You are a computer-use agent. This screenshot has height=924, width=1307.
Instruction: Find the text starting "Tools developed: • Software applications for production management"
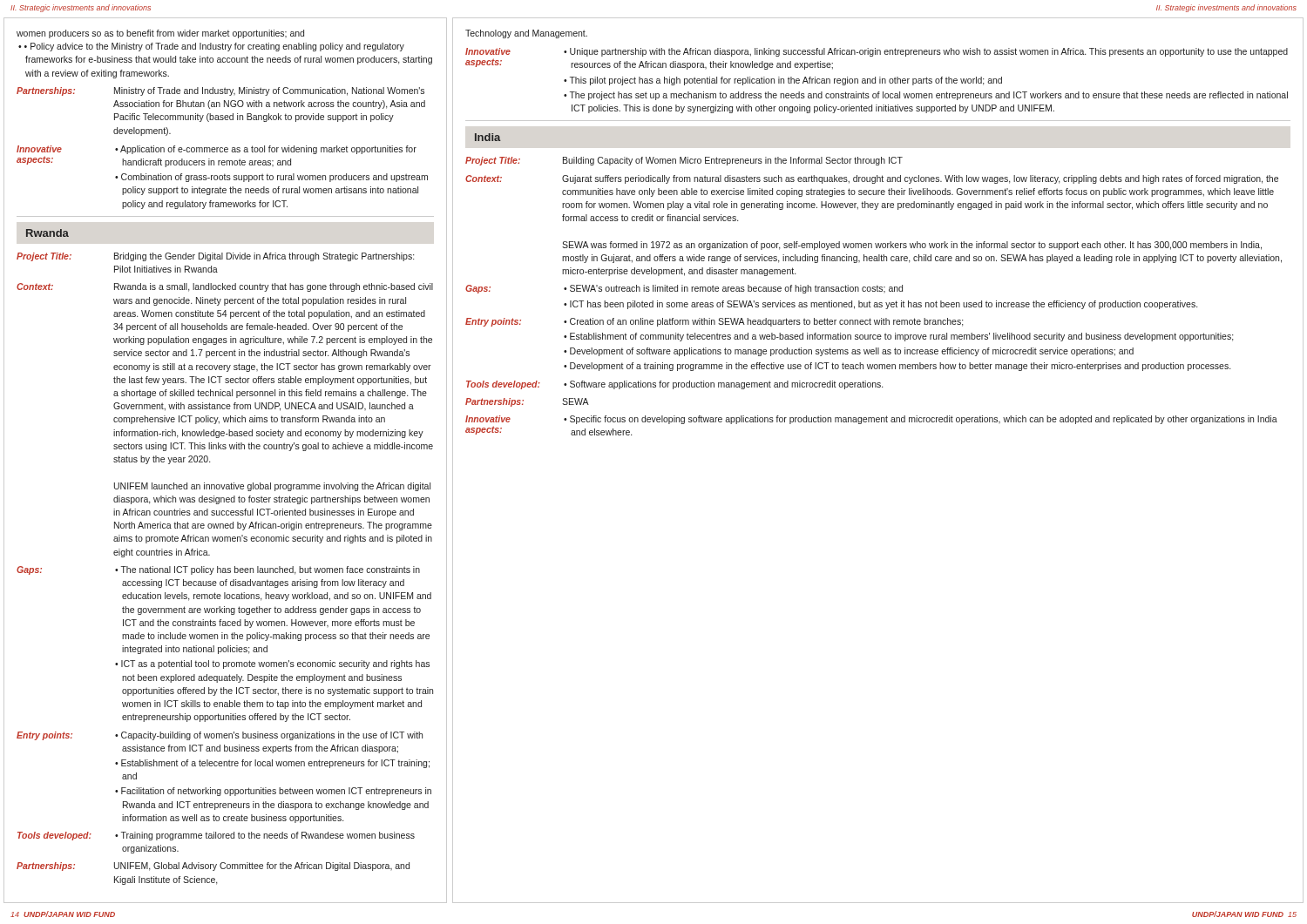[878, 384]
